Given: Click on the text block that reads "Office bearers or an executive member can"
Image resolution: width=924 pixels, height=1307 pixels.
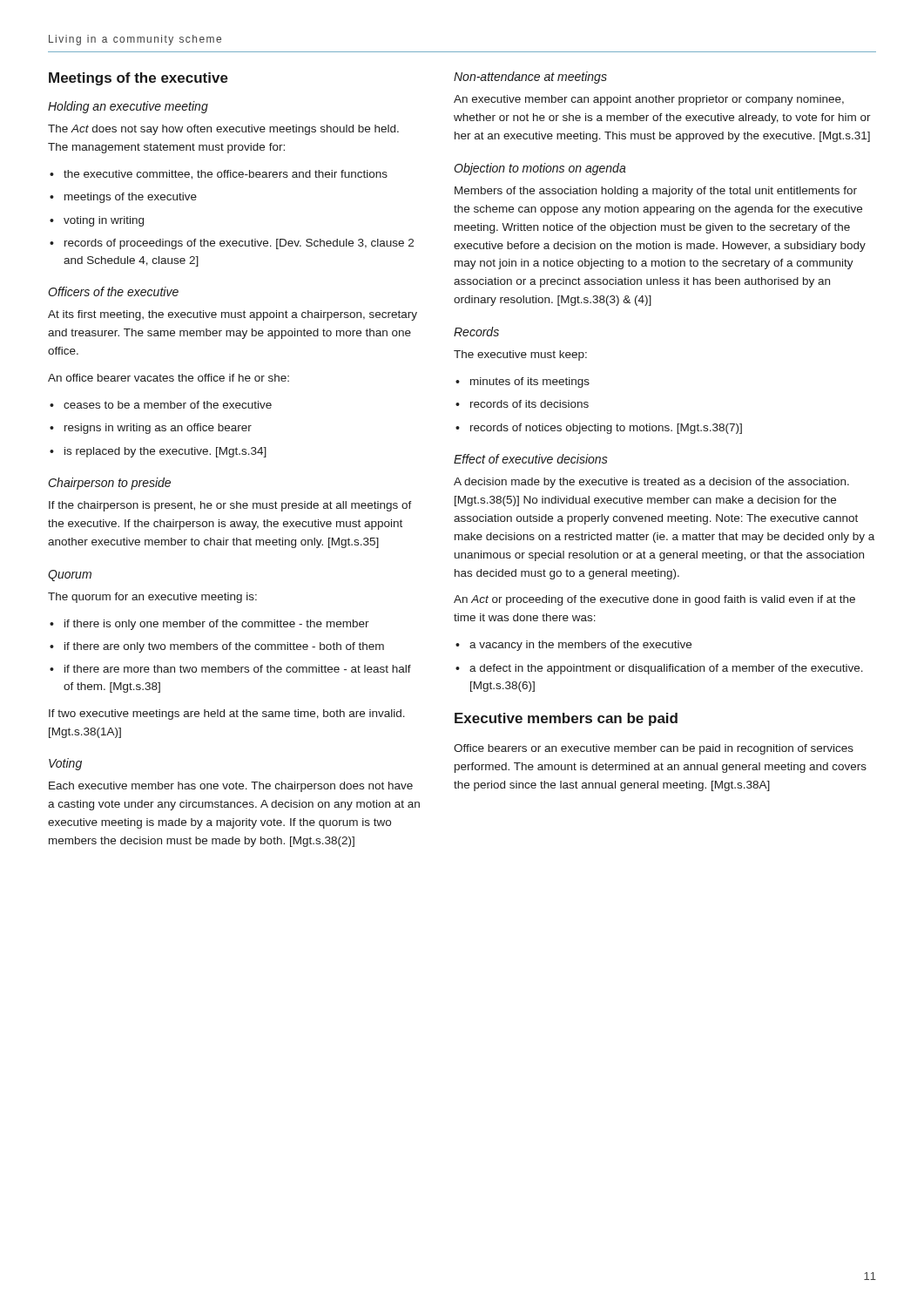Looking at the screenshot, I should pyautogui.click(x=660, y=767).
